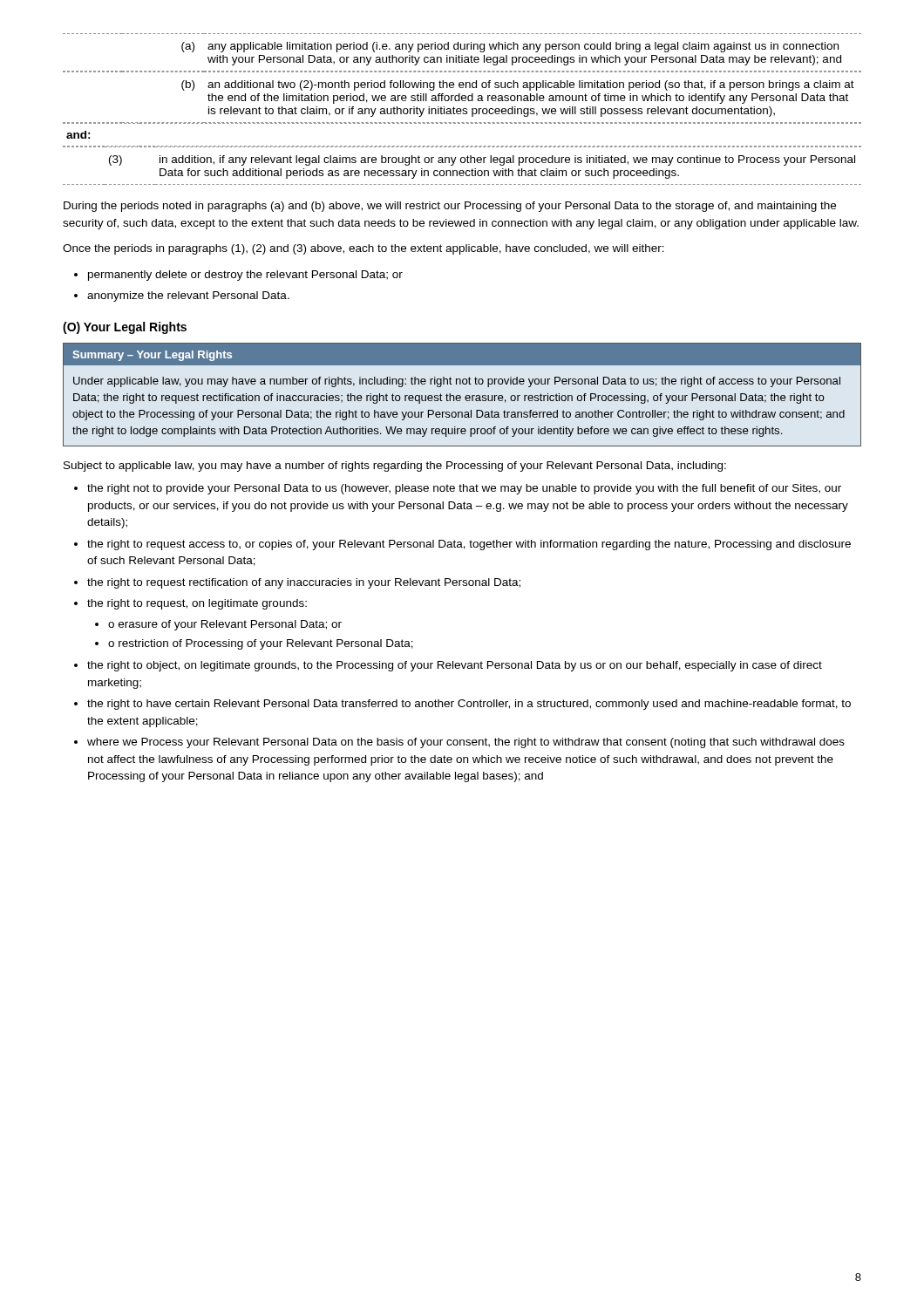Select the list item that reads "(3) in addition, if any relevant"
The image size is (924, 1308).
click(x=462, y=166)
